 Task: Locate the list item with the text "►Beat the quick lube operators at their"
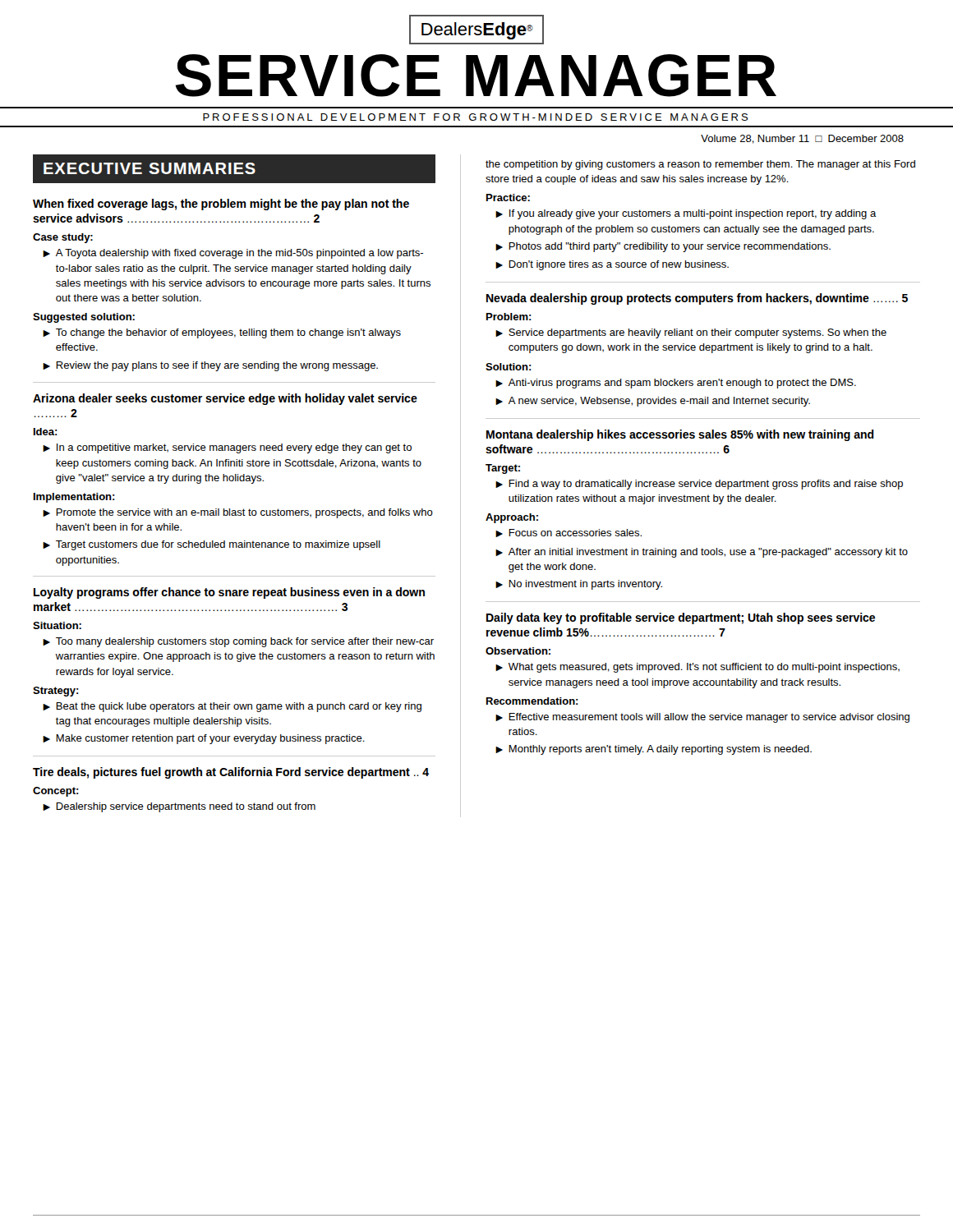[x=238, y=714]
